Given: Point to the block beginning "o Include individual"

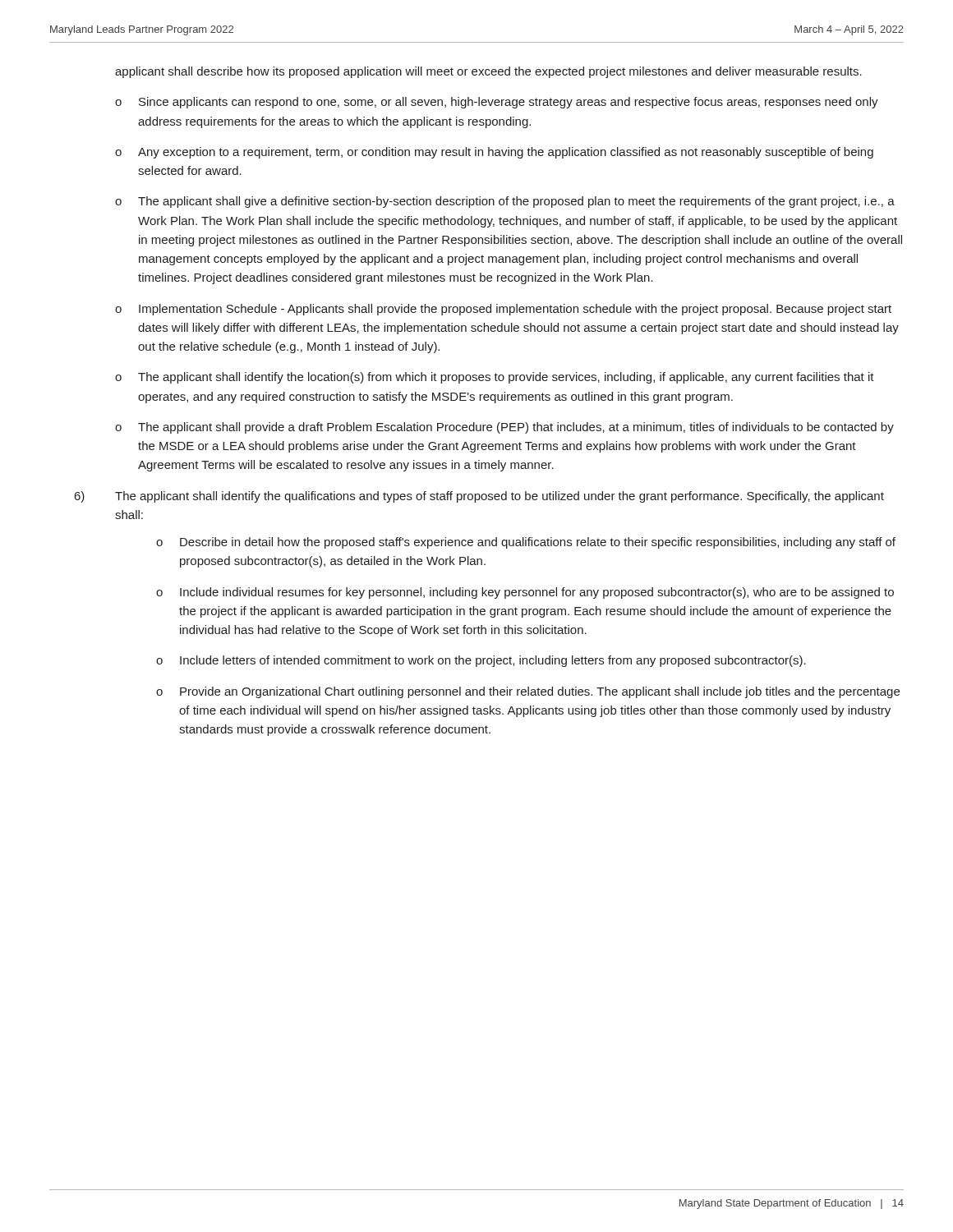Looking at the screenshot, I should pyautogui.click(x=530, y=611).
